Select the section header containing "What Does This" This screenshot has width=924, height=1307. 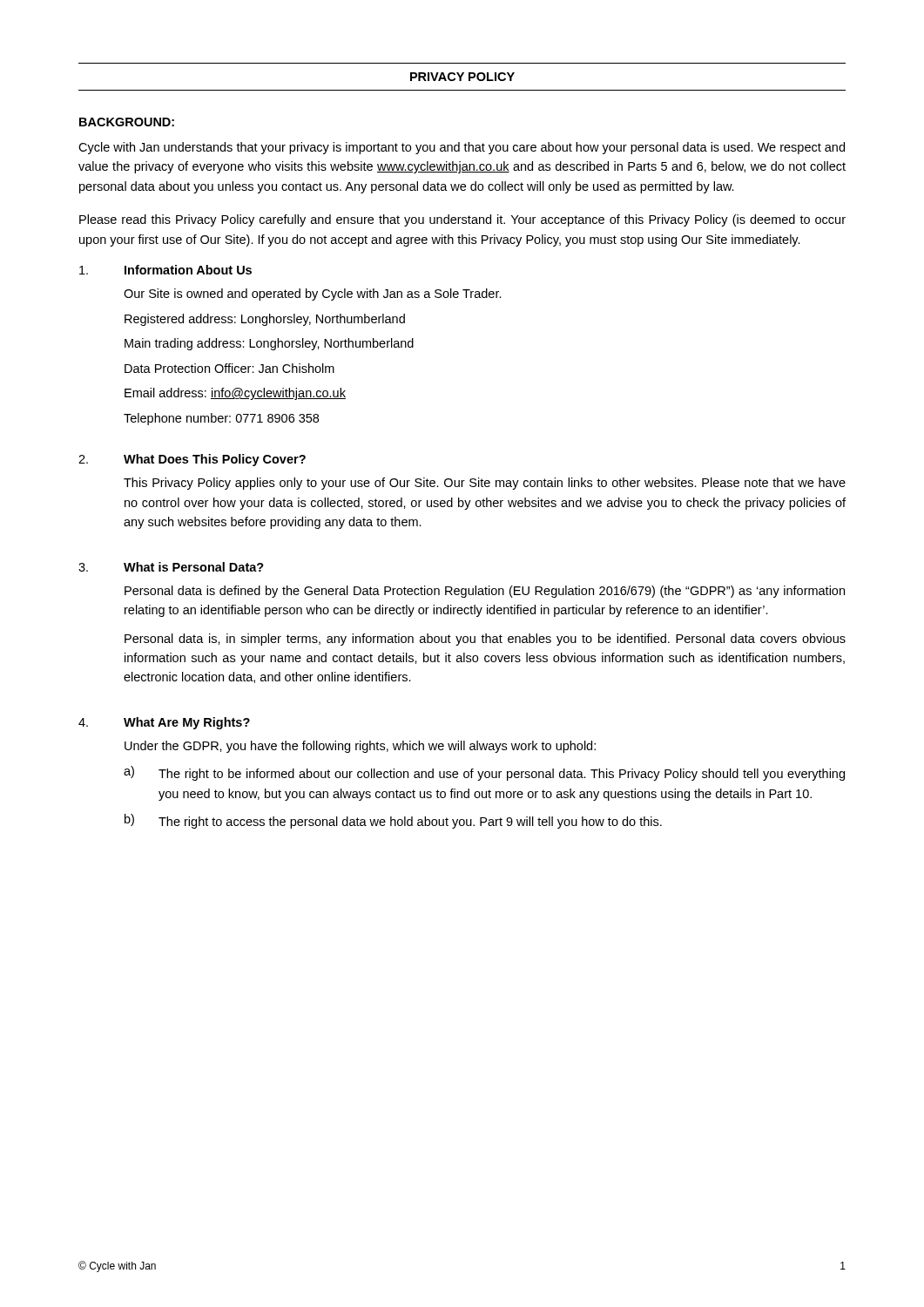click(x=215, y=459)
